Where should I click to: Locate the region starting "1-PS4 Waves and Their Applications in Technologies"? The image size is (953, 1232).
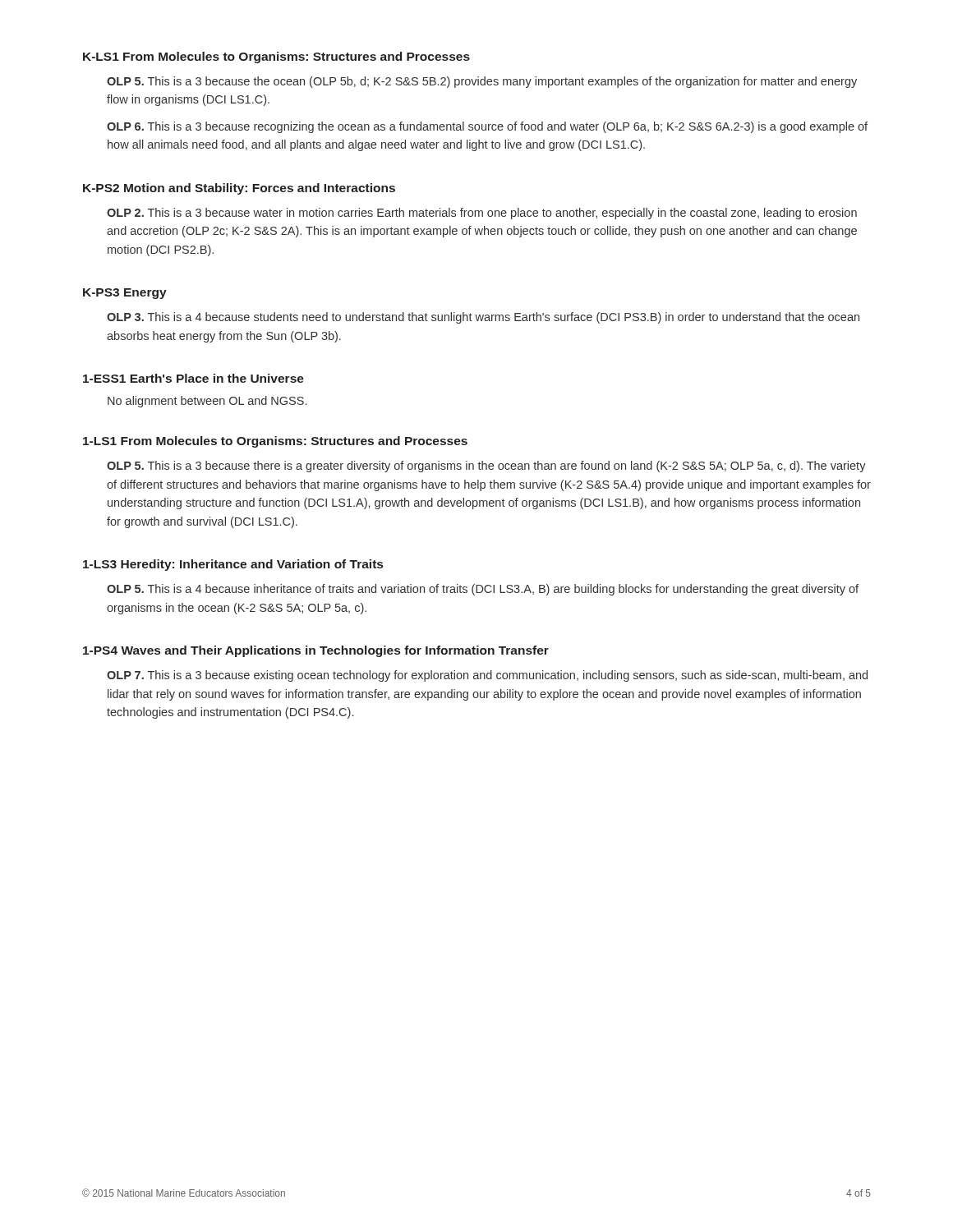[315, 650]
